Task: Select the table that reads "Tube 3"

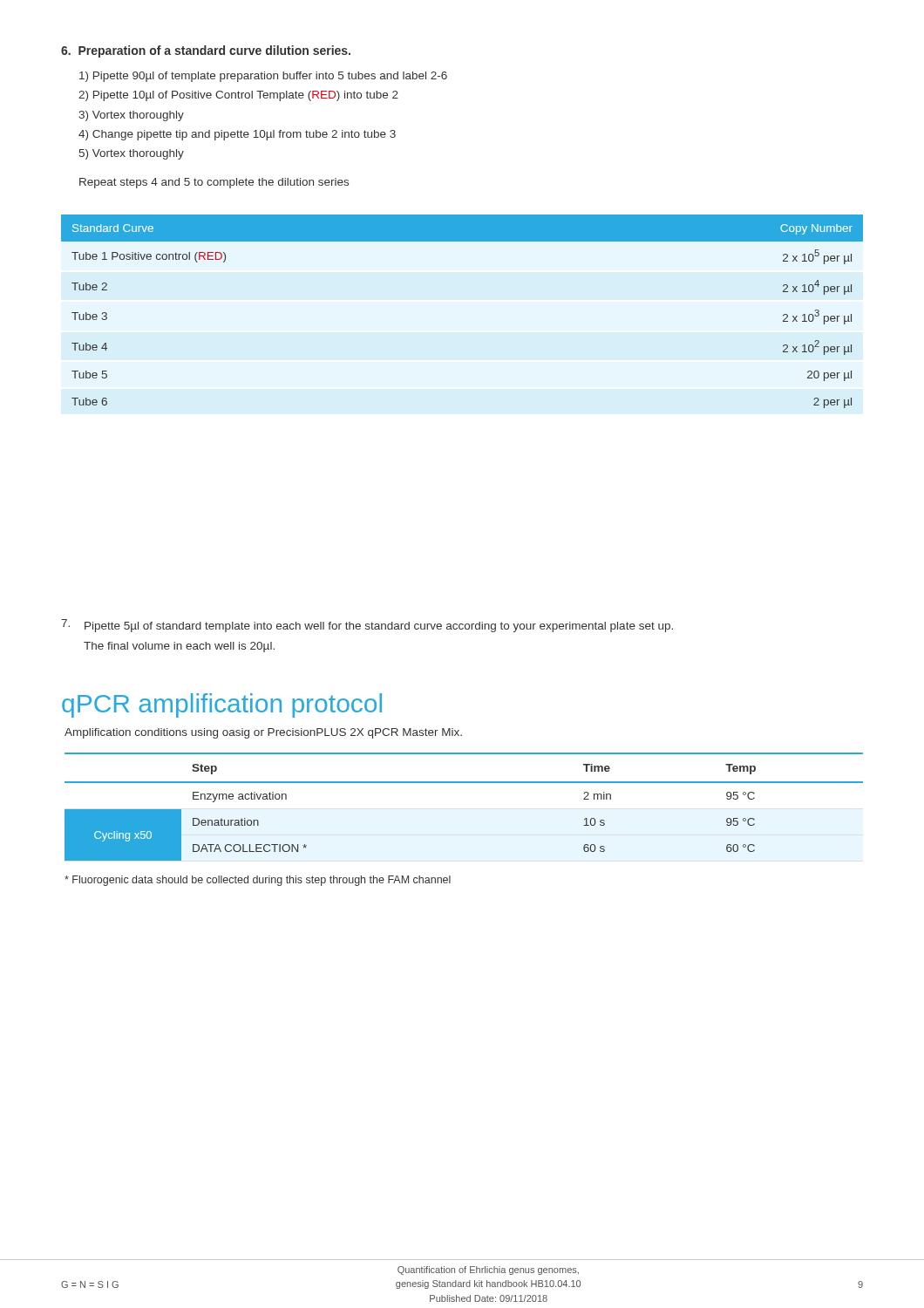Action: point(462,315)
